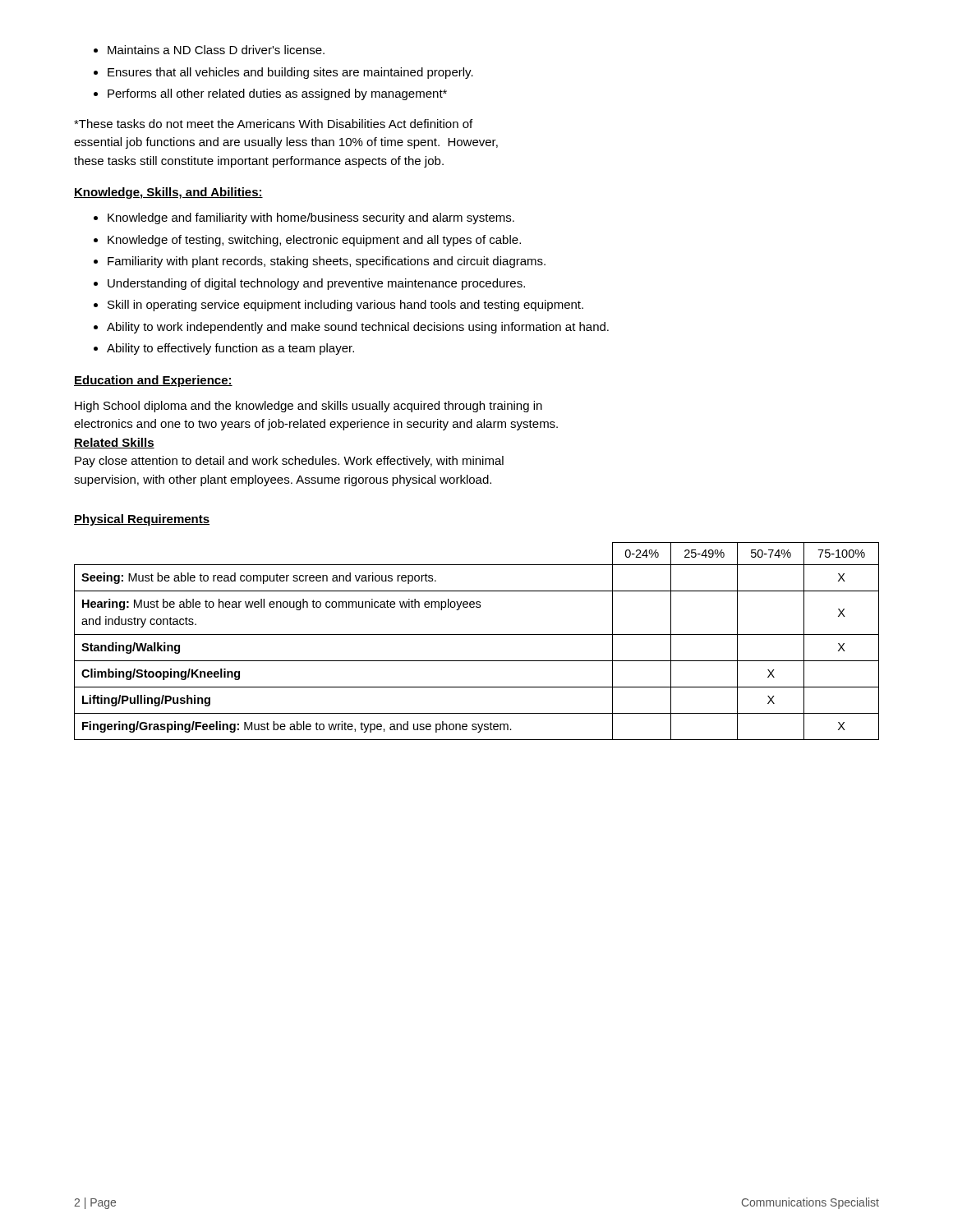Find the list item with the text "Knowledge of testing, switching, electronic equipment"
The image size is (953, 1232).
485,240
